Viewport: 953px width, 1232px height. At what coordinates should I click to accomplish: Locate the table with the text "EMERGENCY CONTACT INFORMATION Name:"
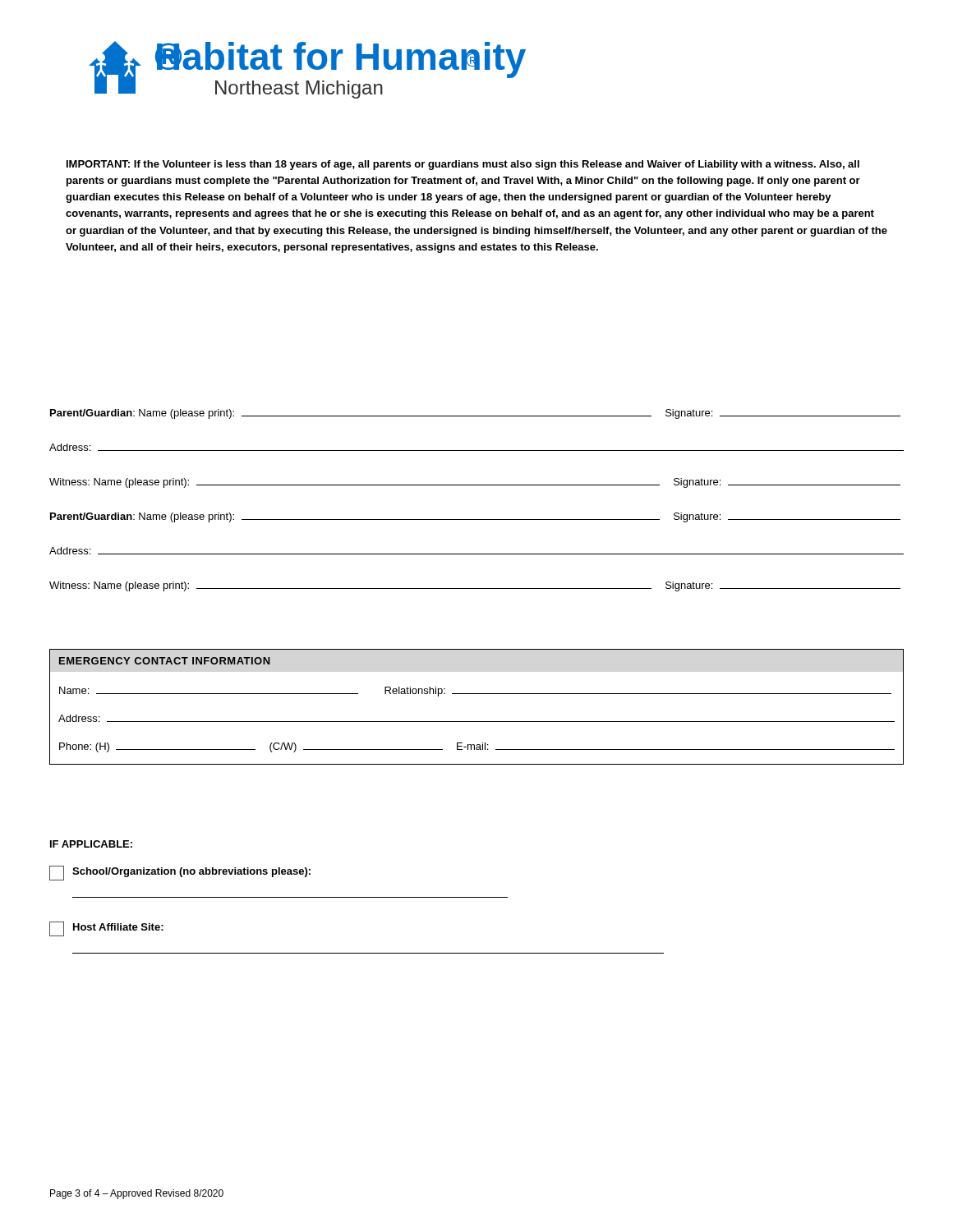coord(476,707)
